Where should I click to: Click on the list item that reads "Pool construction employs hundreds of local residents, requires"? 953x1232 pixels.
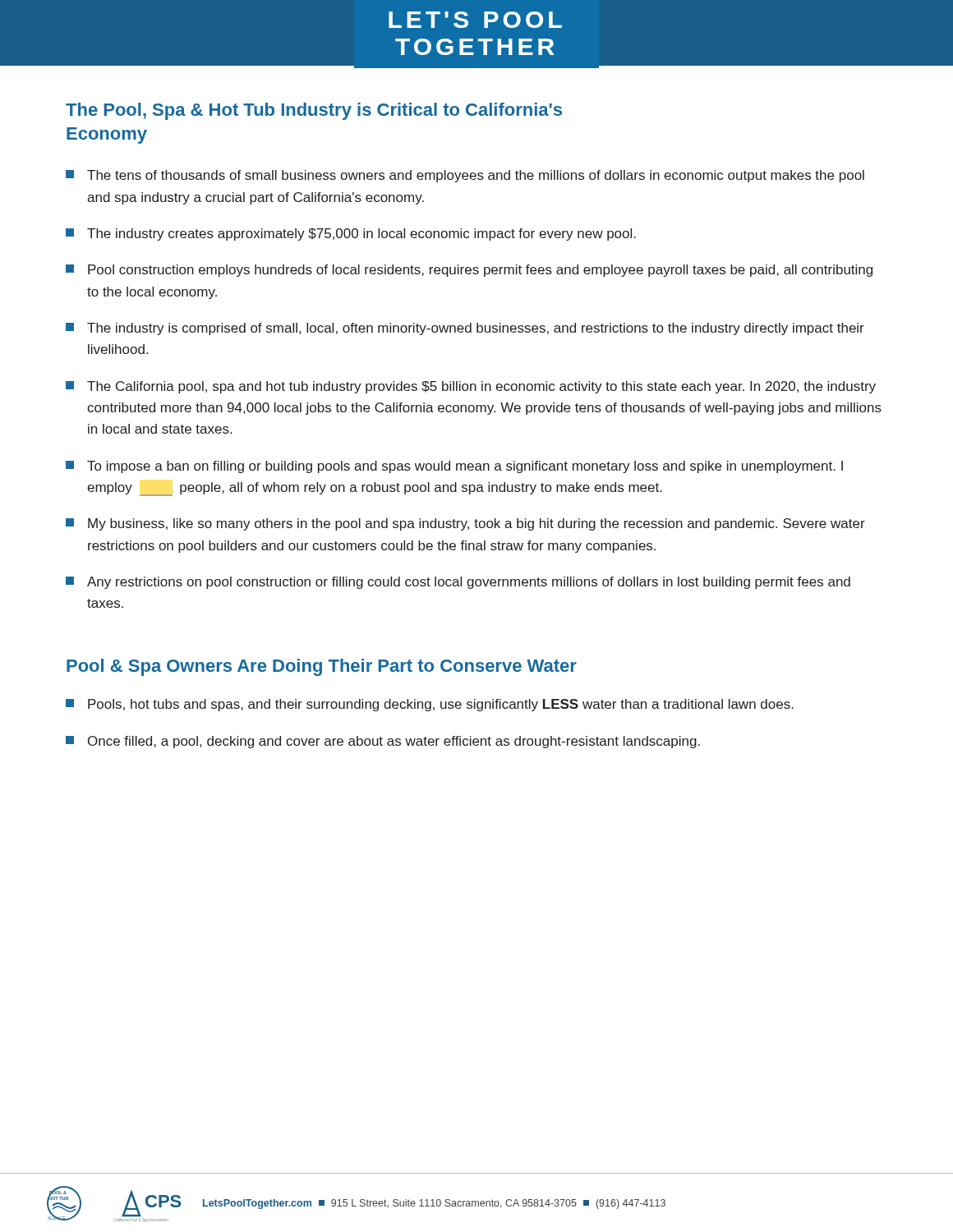click(x=476, y=281)
